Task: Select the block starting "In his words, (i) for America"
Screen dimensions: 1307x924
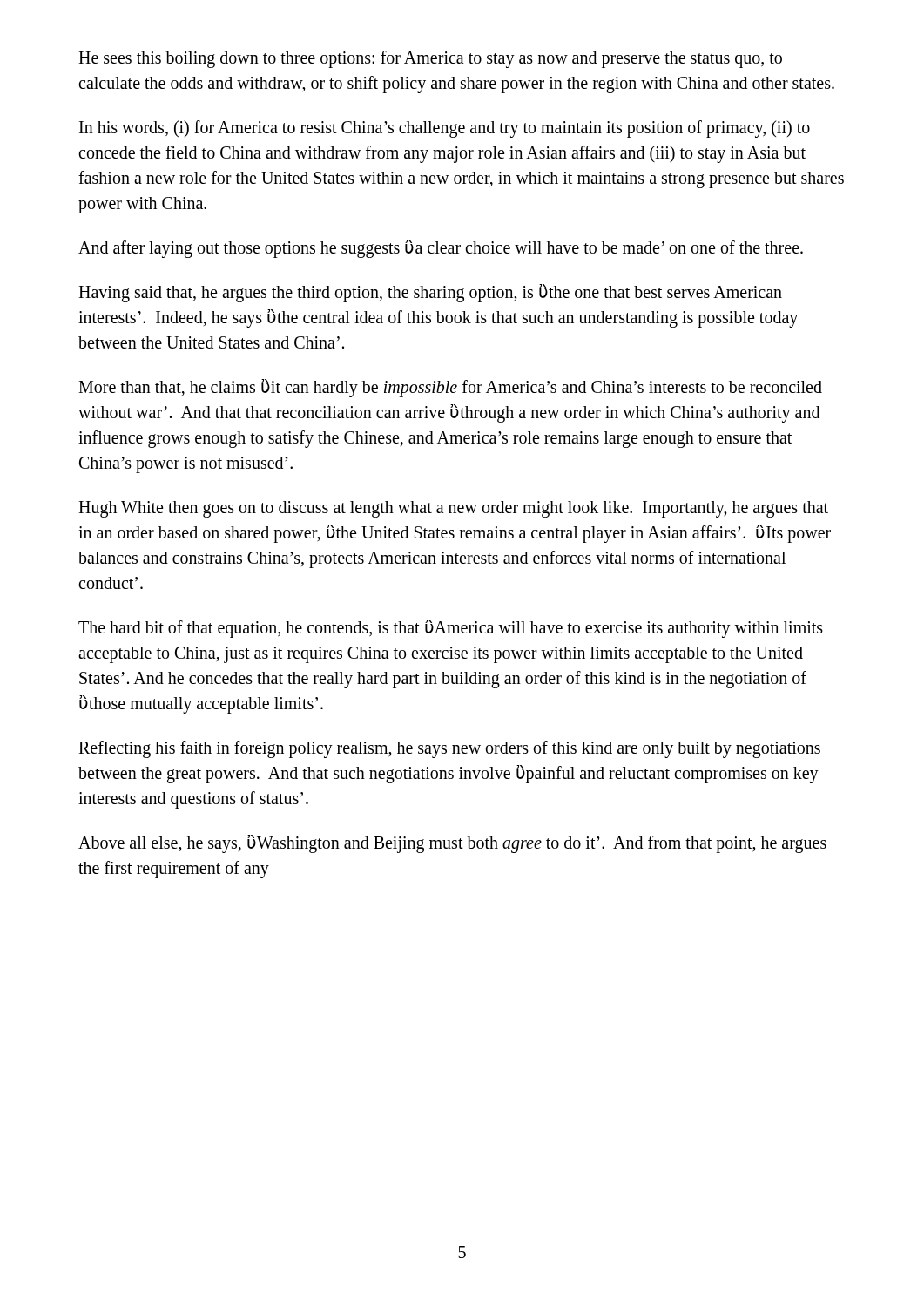Action: 461,165
